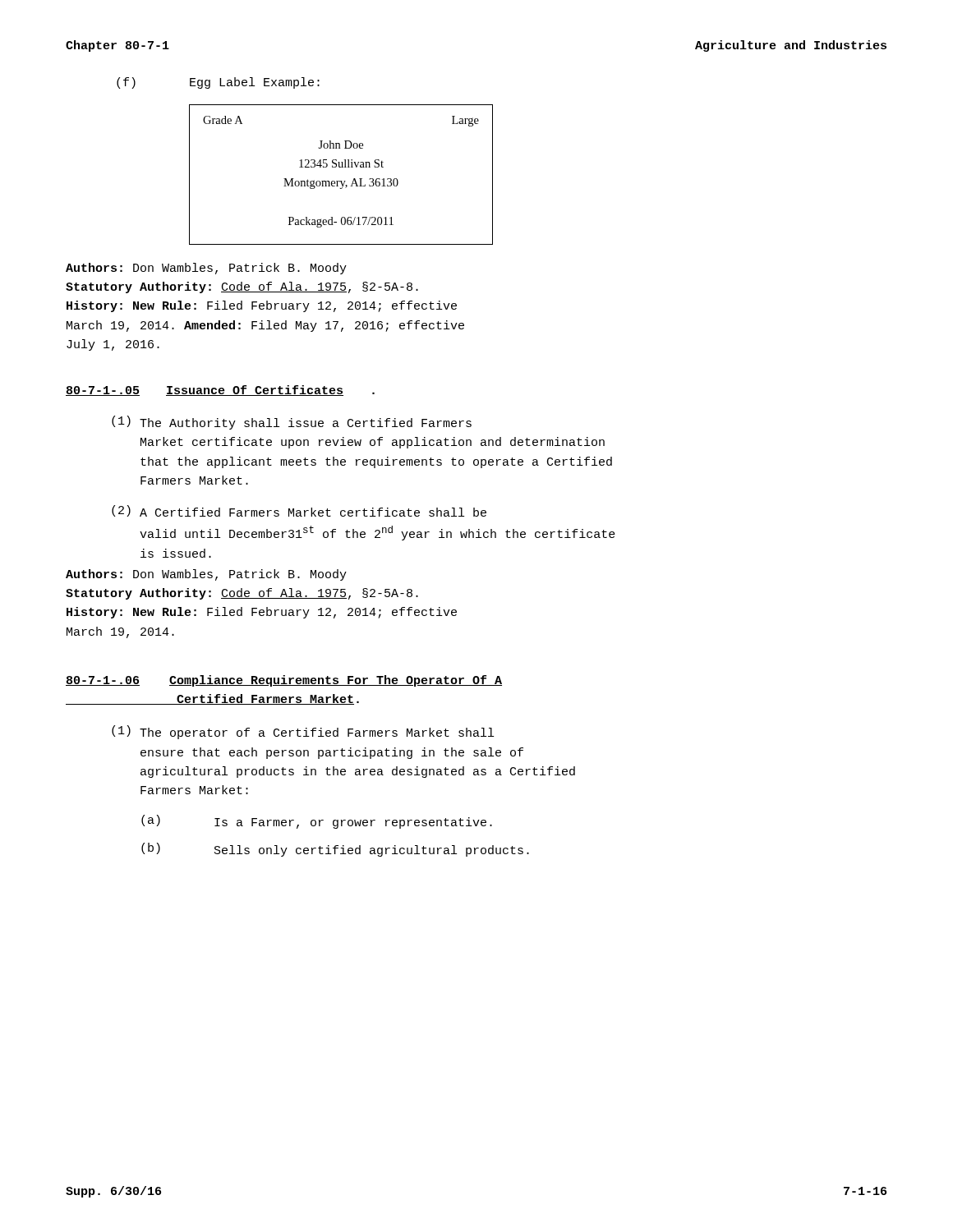Point to the block starting "(f) Egg Label Example: Grade A Large John"

[x=304, y=161]
